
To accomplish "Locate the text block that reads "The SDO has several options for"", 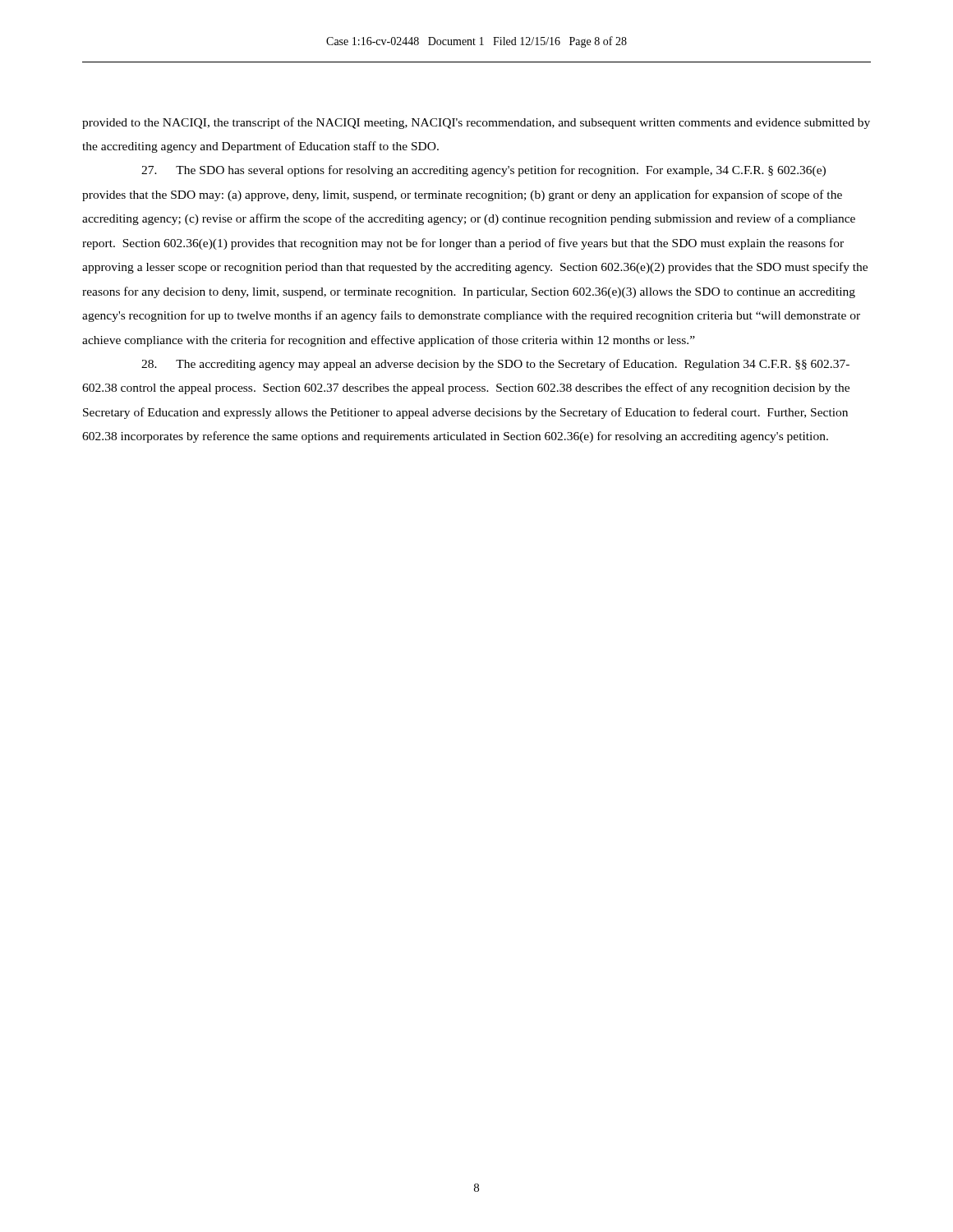I will pos(476,255).
